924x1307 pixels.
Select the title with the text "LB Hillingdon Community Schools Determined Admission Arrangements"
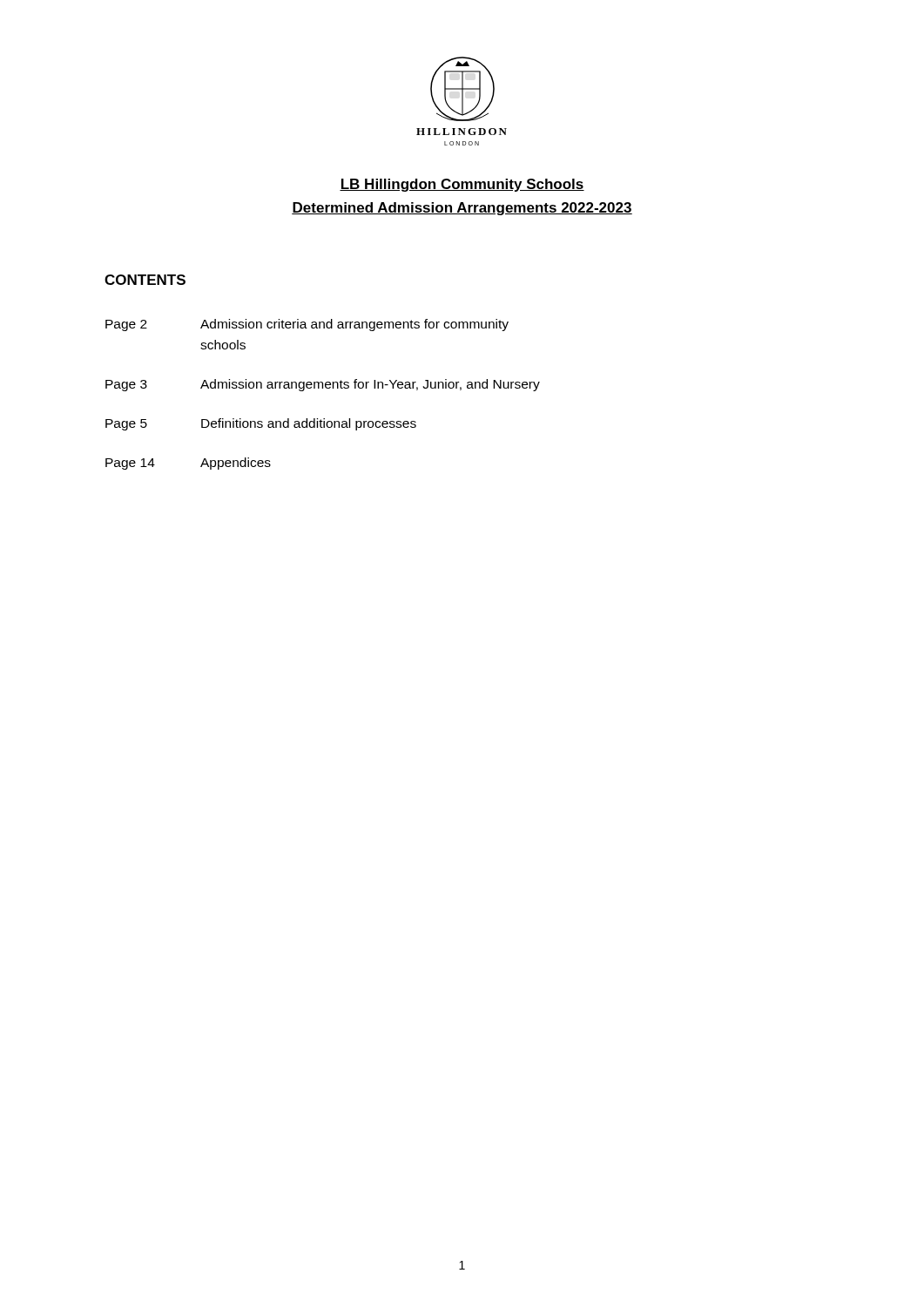(462, 196)
